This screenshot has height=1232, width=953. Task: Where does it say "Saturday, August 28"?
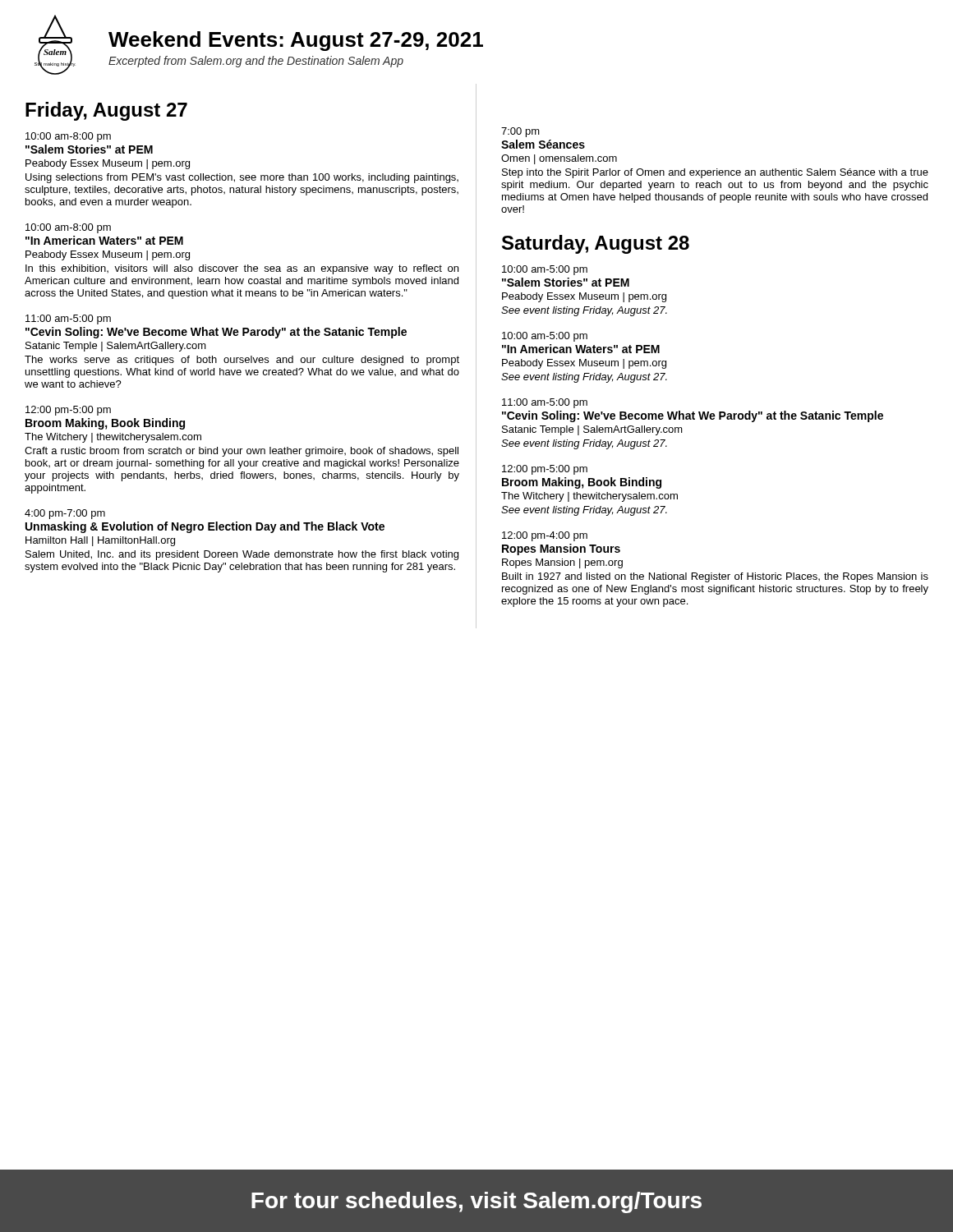tap(595, 243)
